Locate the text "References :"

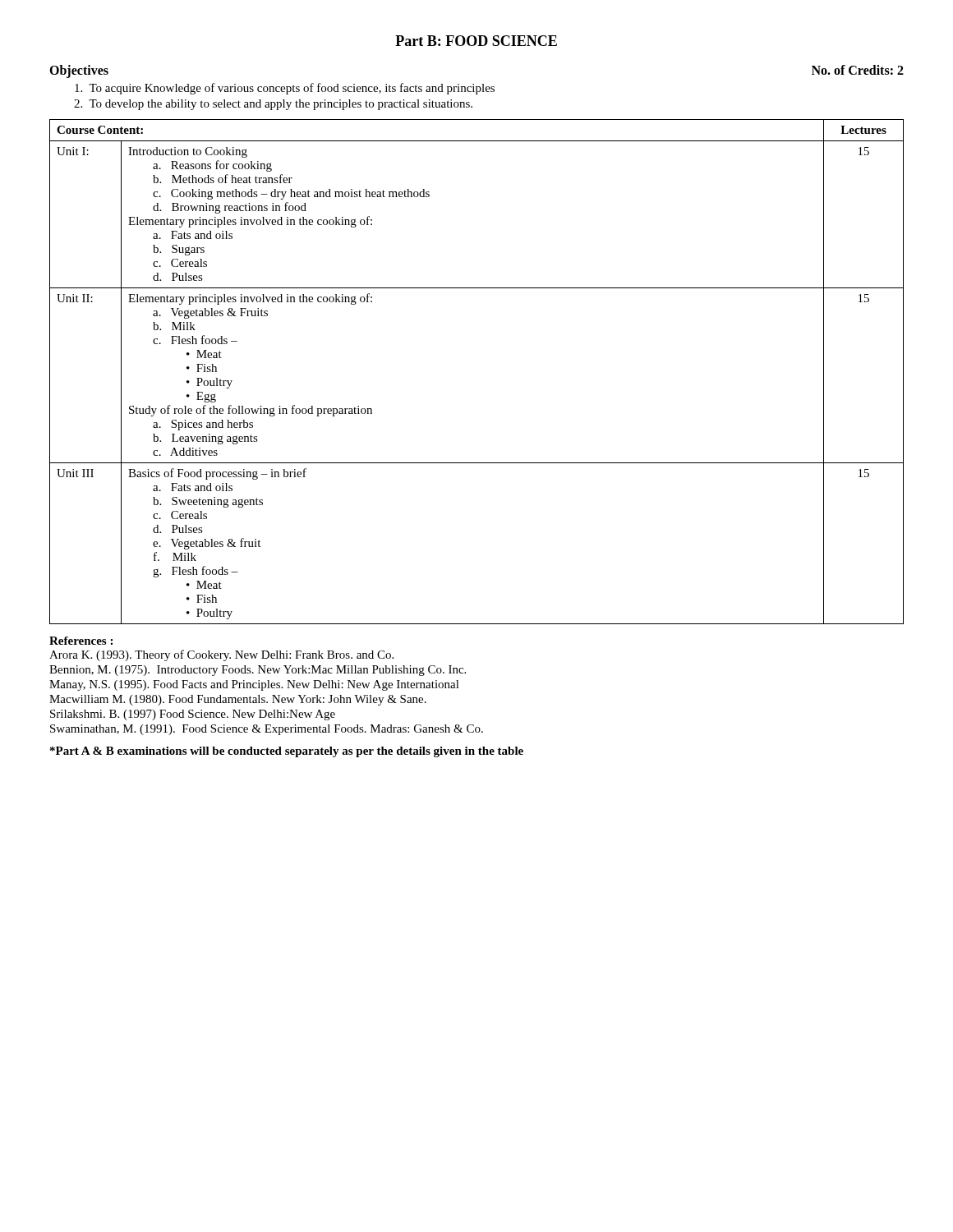click(81, 641)
